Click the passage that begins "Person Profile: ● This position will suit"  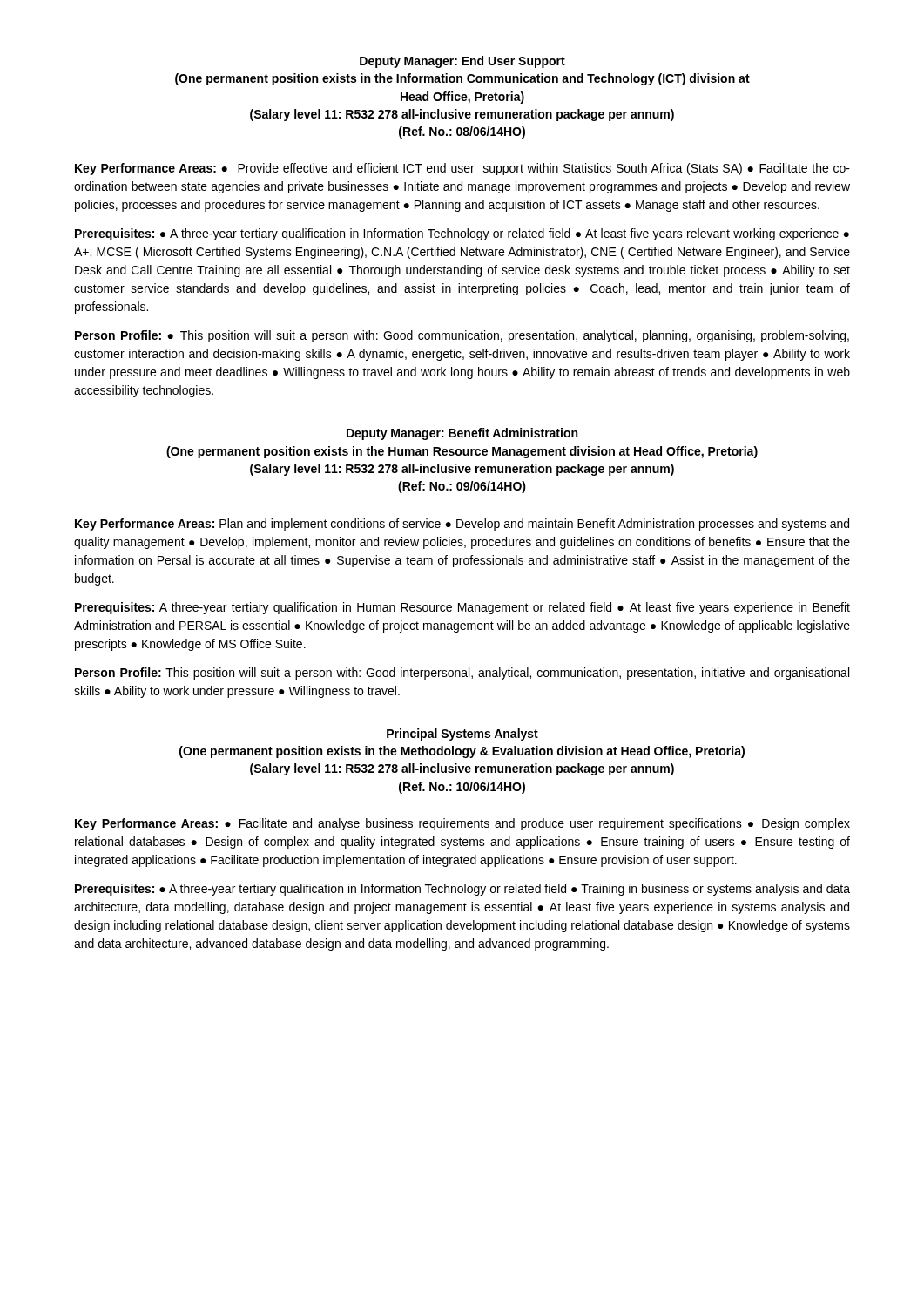pyautogui.click(x=462, y=363)
